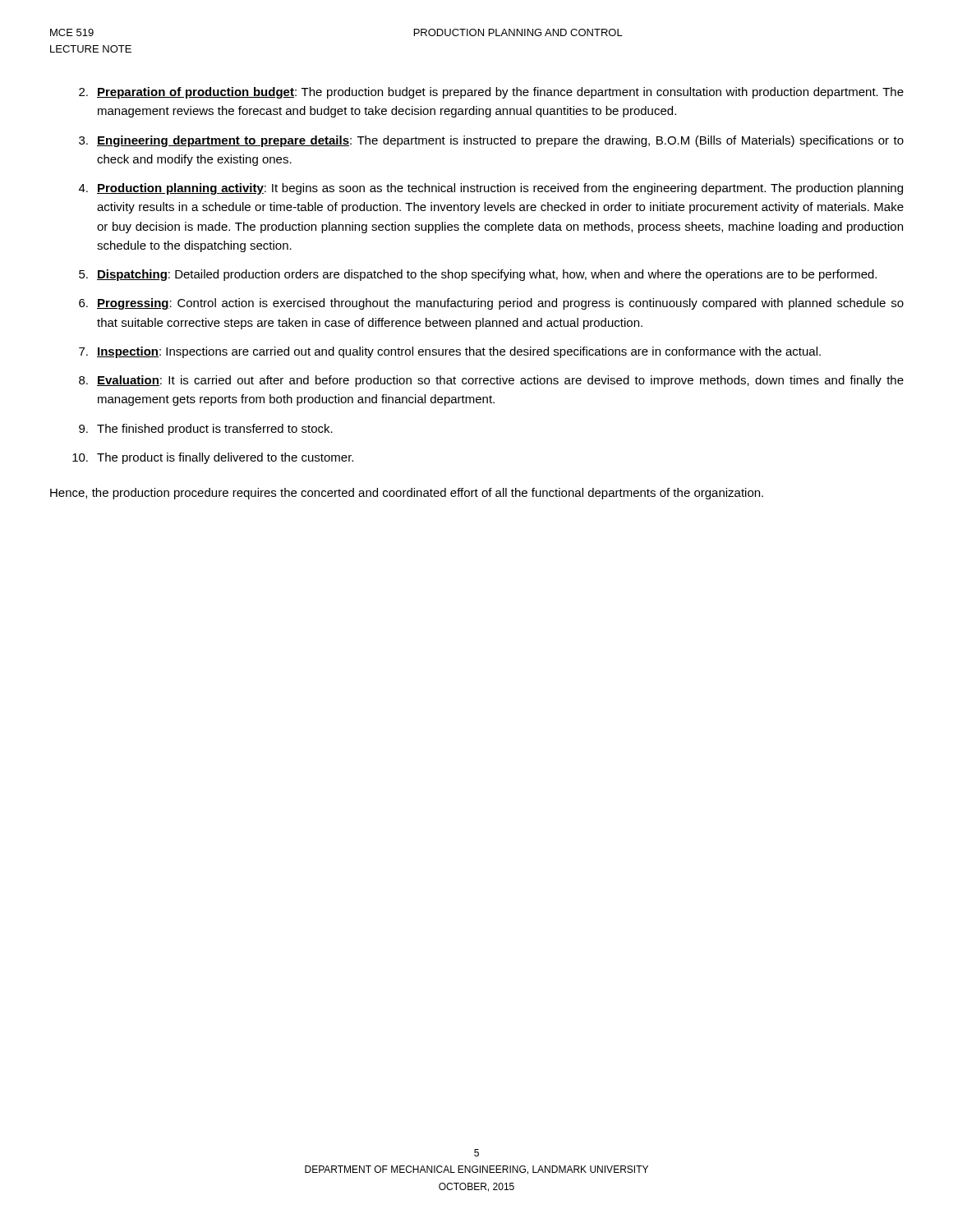Click on the block starting "3. Engineering department to"
Image resolution: width=953 pixels, height=1232 pixels.
click(476, 149)
